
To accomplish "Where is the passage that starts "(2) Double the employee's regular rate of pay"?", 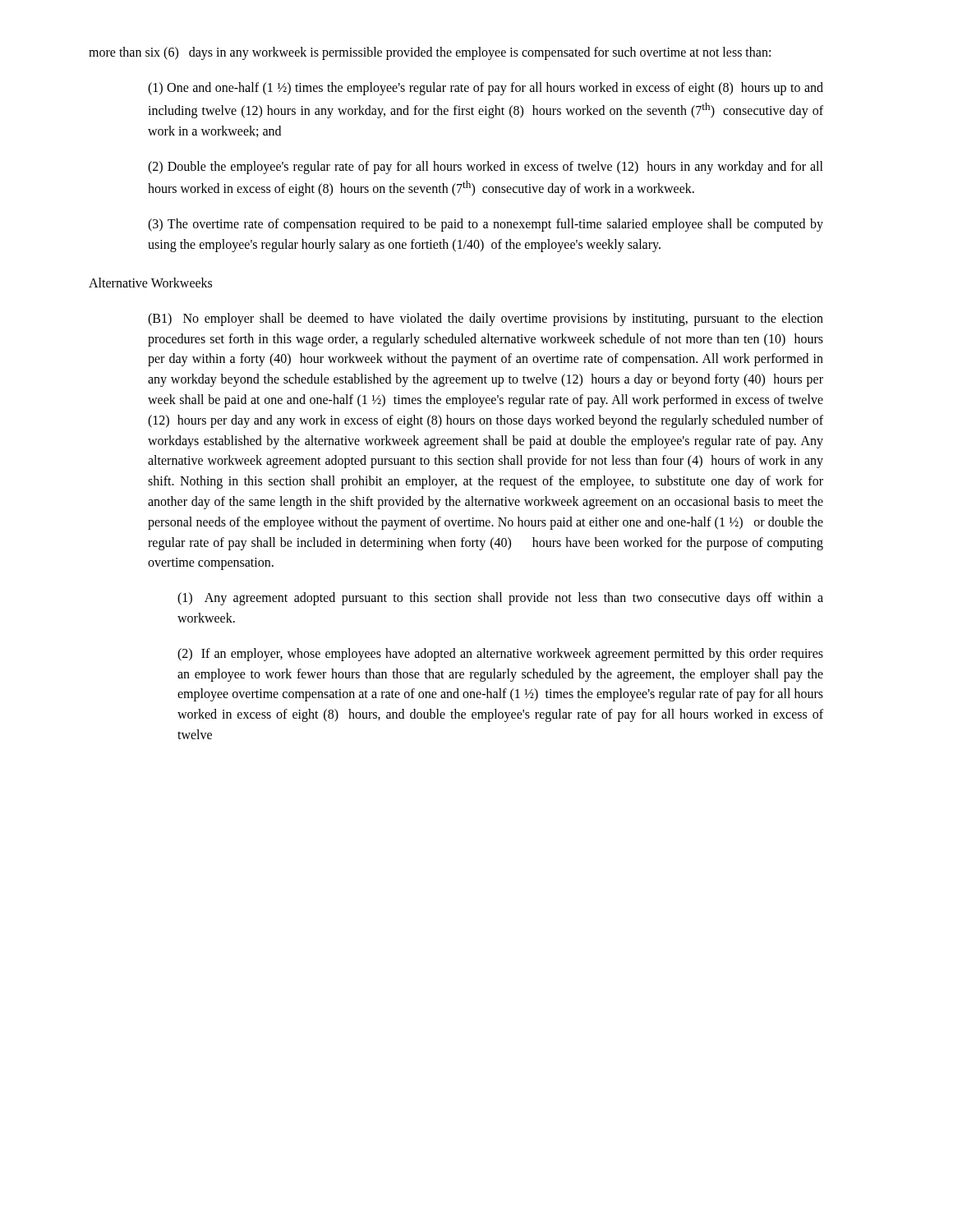I will tap(486, 177).
